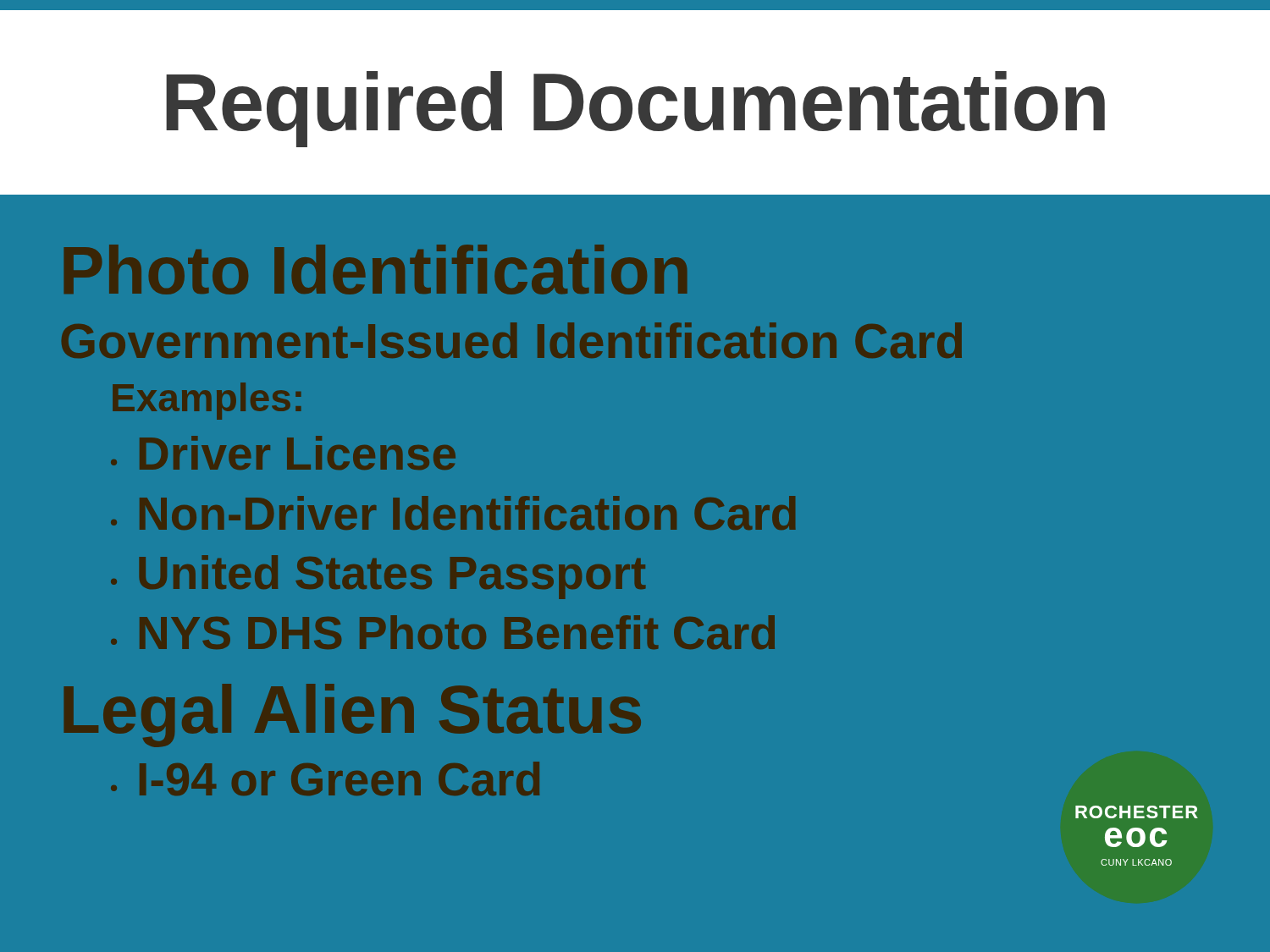Point to "•NYS DHS Photo Benefit Card"

coord(444,633)
